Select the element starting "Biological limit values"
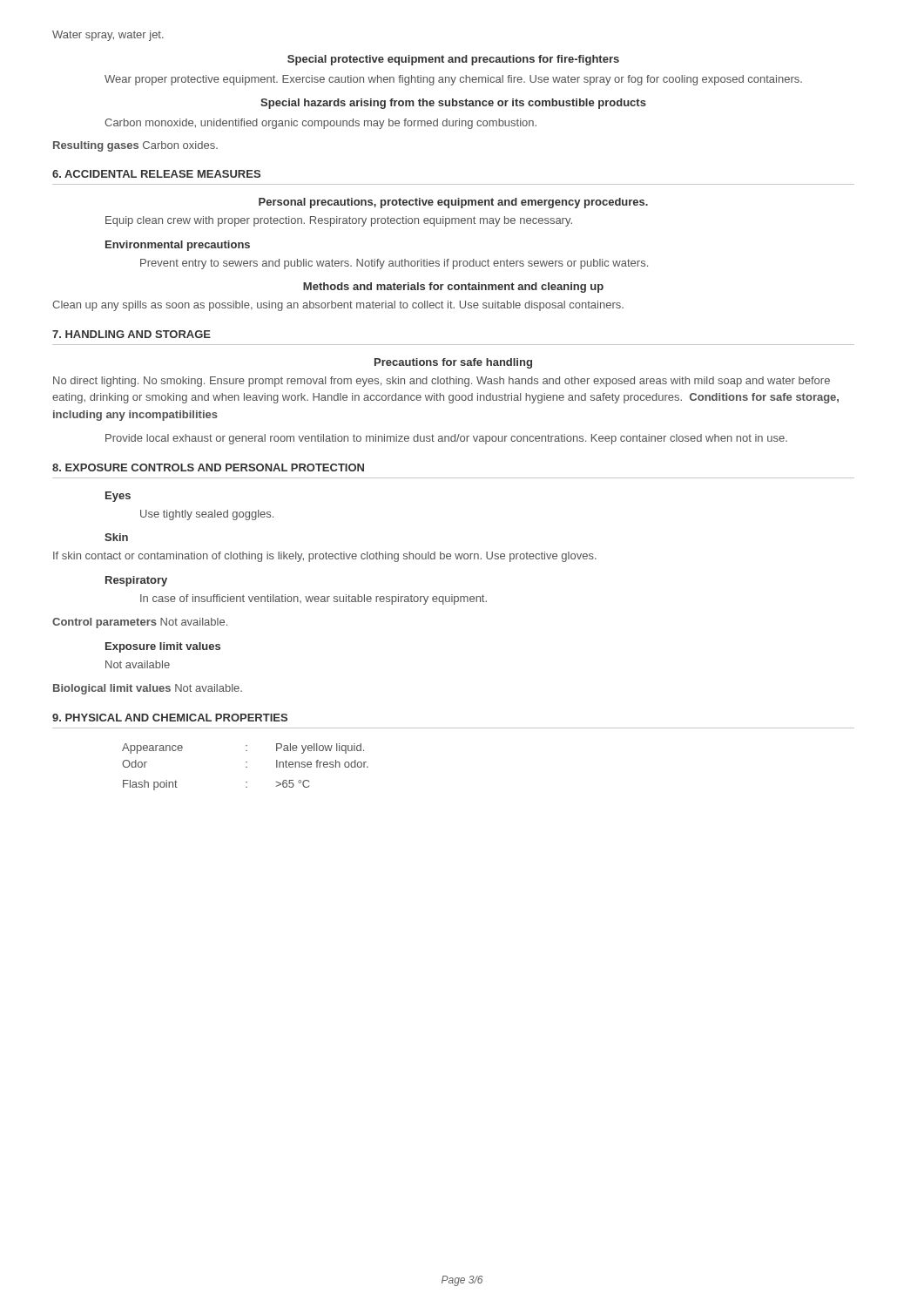Viewport: 924px width, 1307px height. pos(148,688)
